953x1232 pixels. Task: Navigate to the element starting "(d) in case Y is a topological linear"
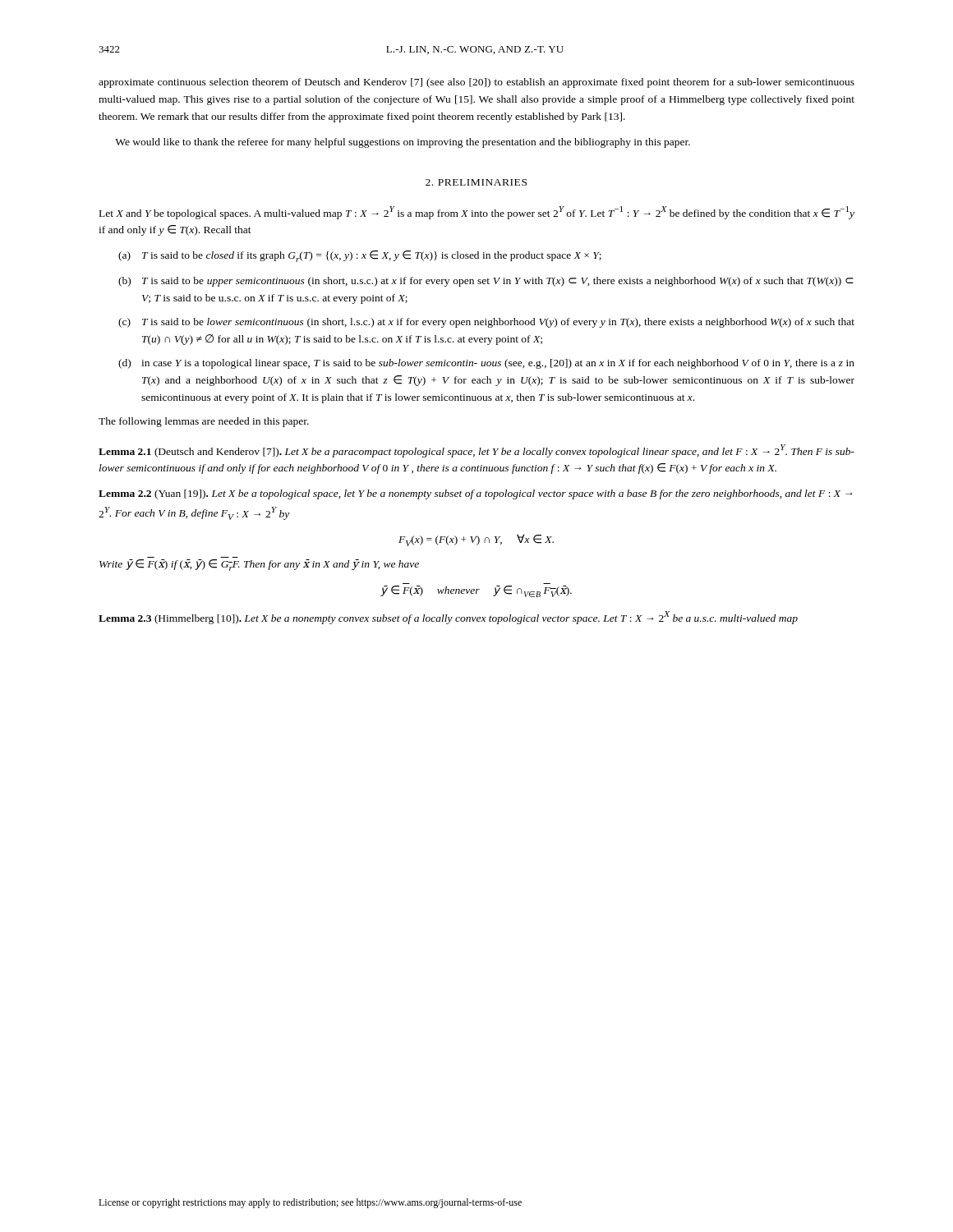486,380
